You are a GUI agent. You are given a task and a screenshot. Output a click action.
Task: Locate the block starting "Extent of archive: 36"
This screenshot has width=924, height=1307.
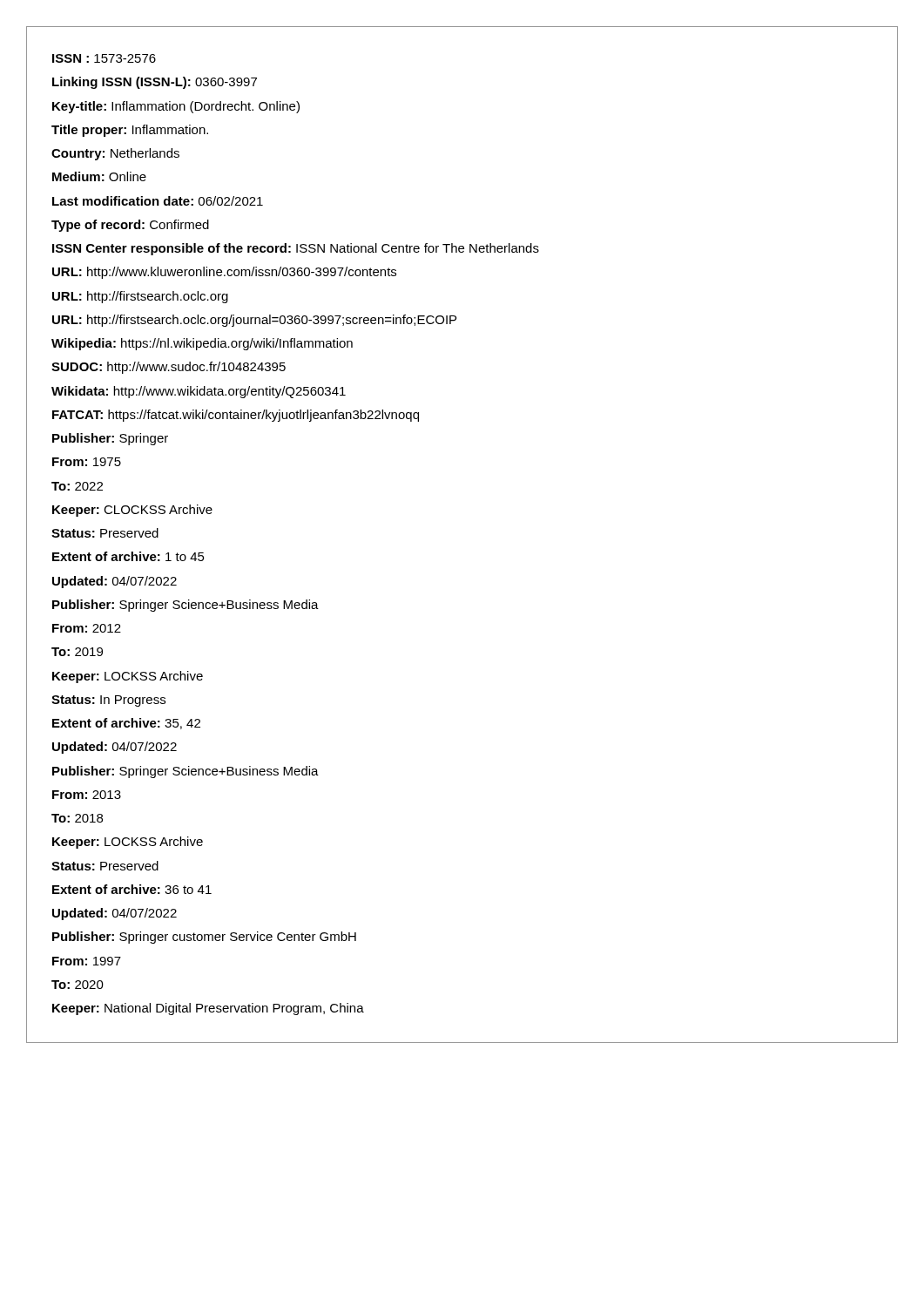click(132, 889)
